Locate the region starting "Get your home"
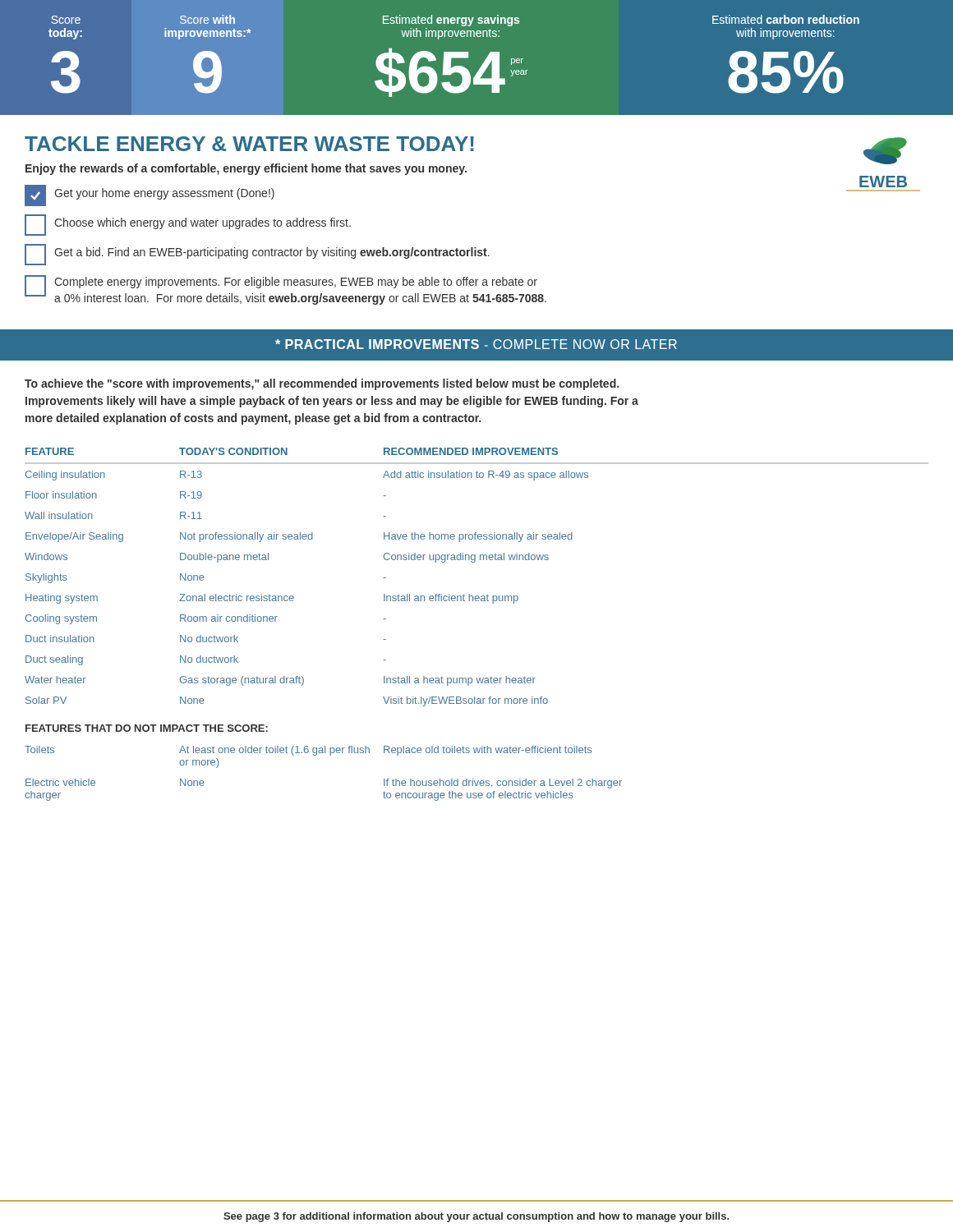 (x=150, y=195)
